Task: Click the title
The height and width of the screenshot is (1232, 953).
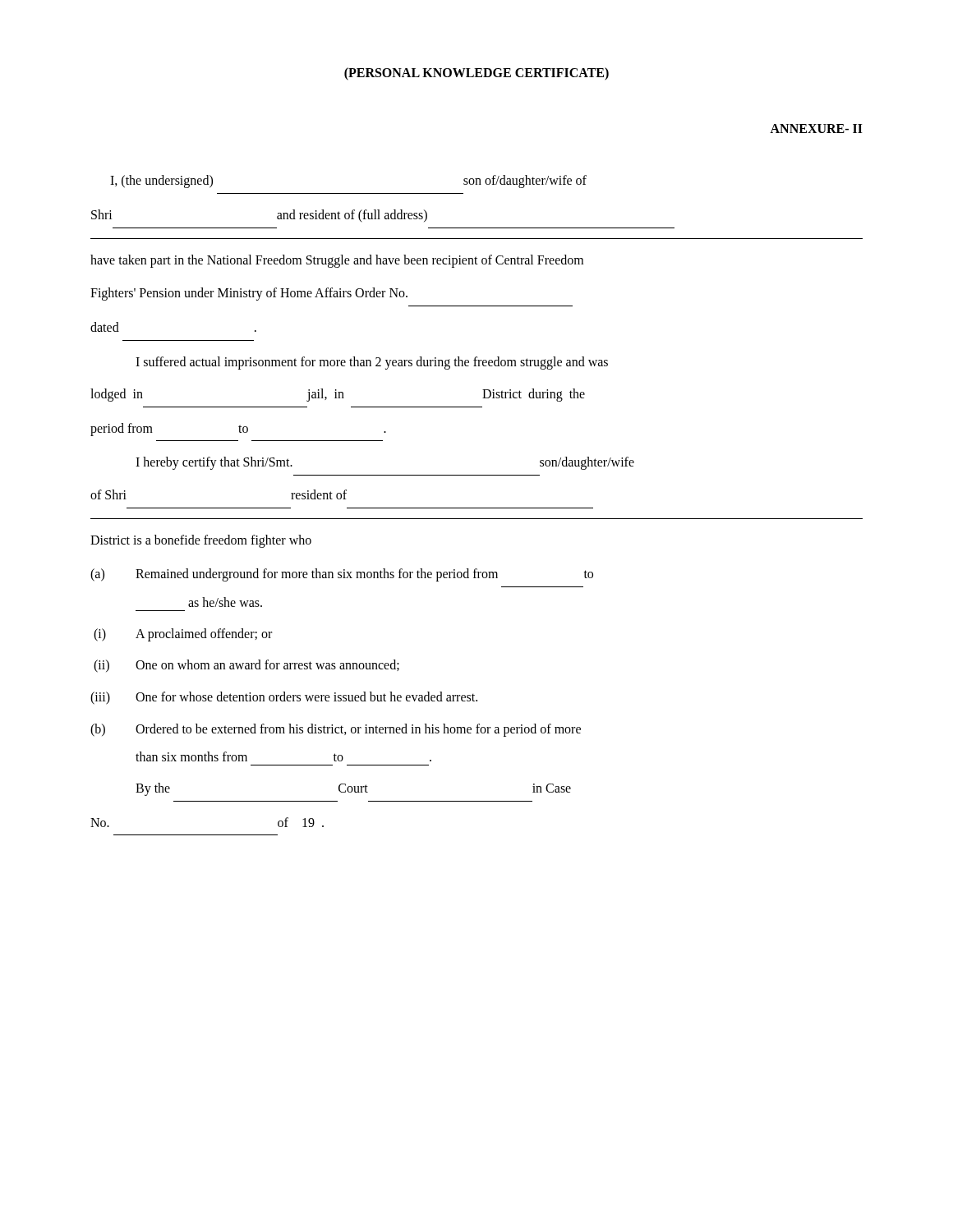Action: click(x=476, y=73)
